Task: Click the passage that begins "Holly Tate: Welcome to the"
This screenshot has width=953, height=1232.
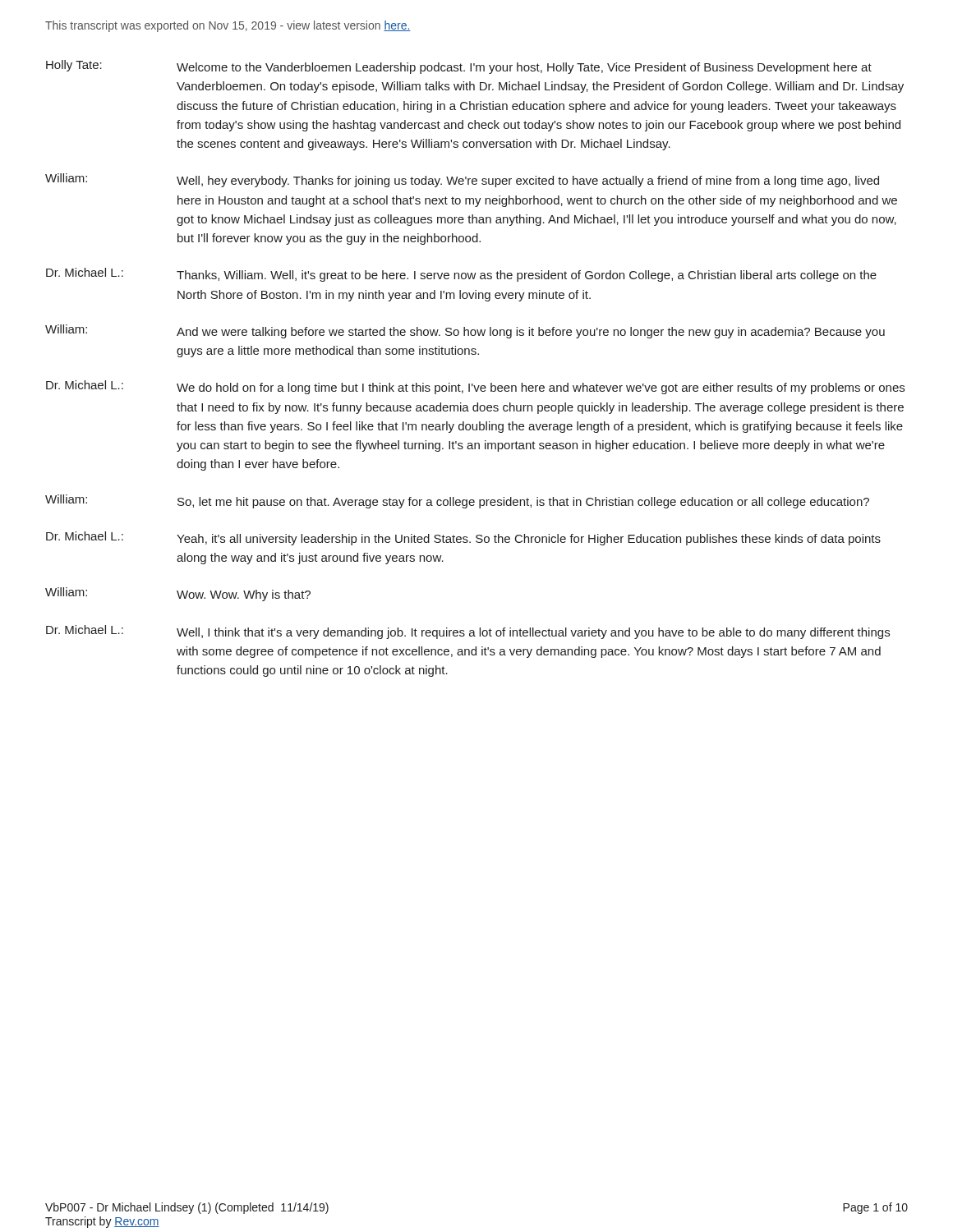Action: (476, 105)
